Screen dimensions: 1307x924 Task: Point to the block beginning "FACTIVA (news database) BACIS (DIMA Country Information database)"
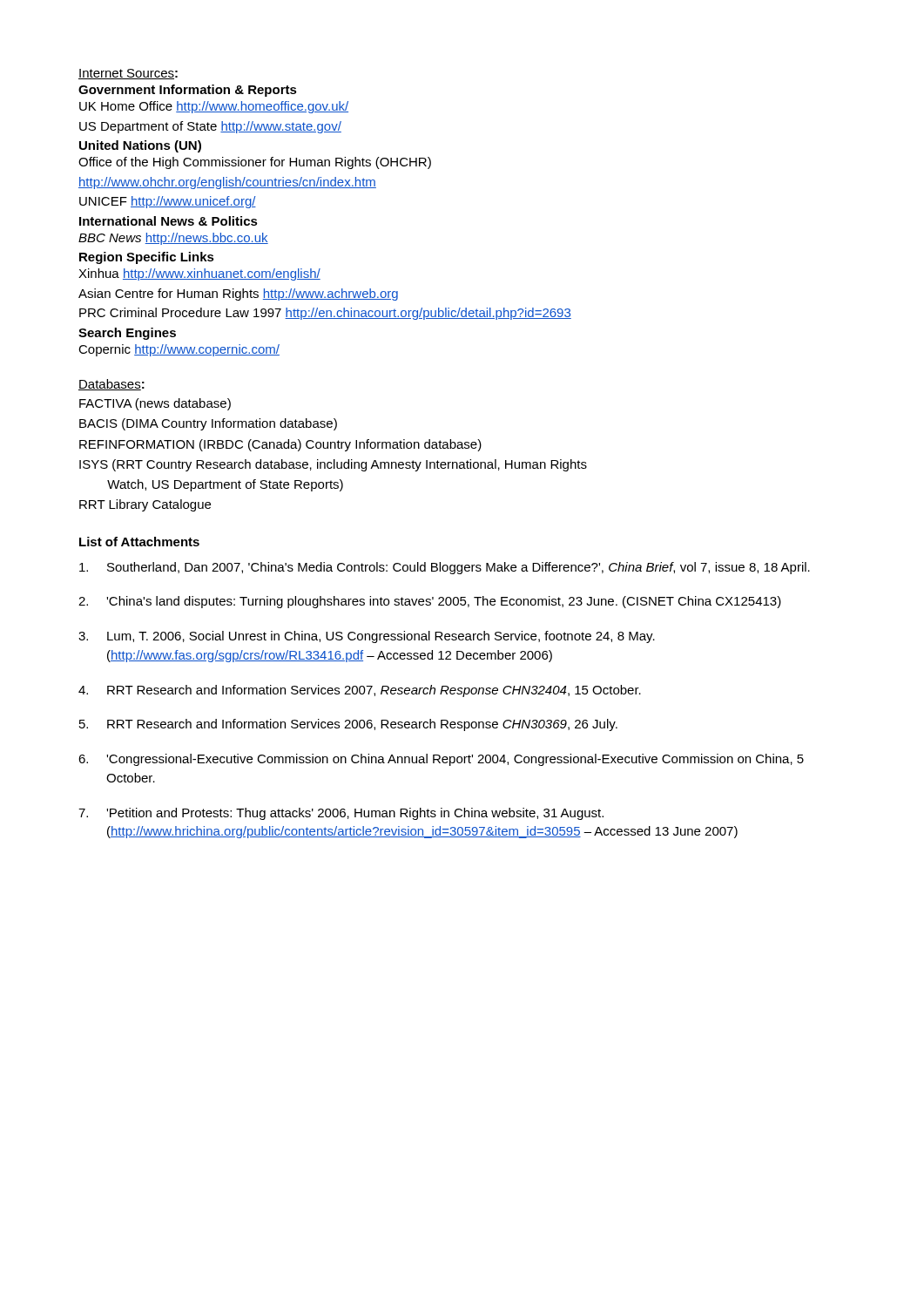point(333,454)
